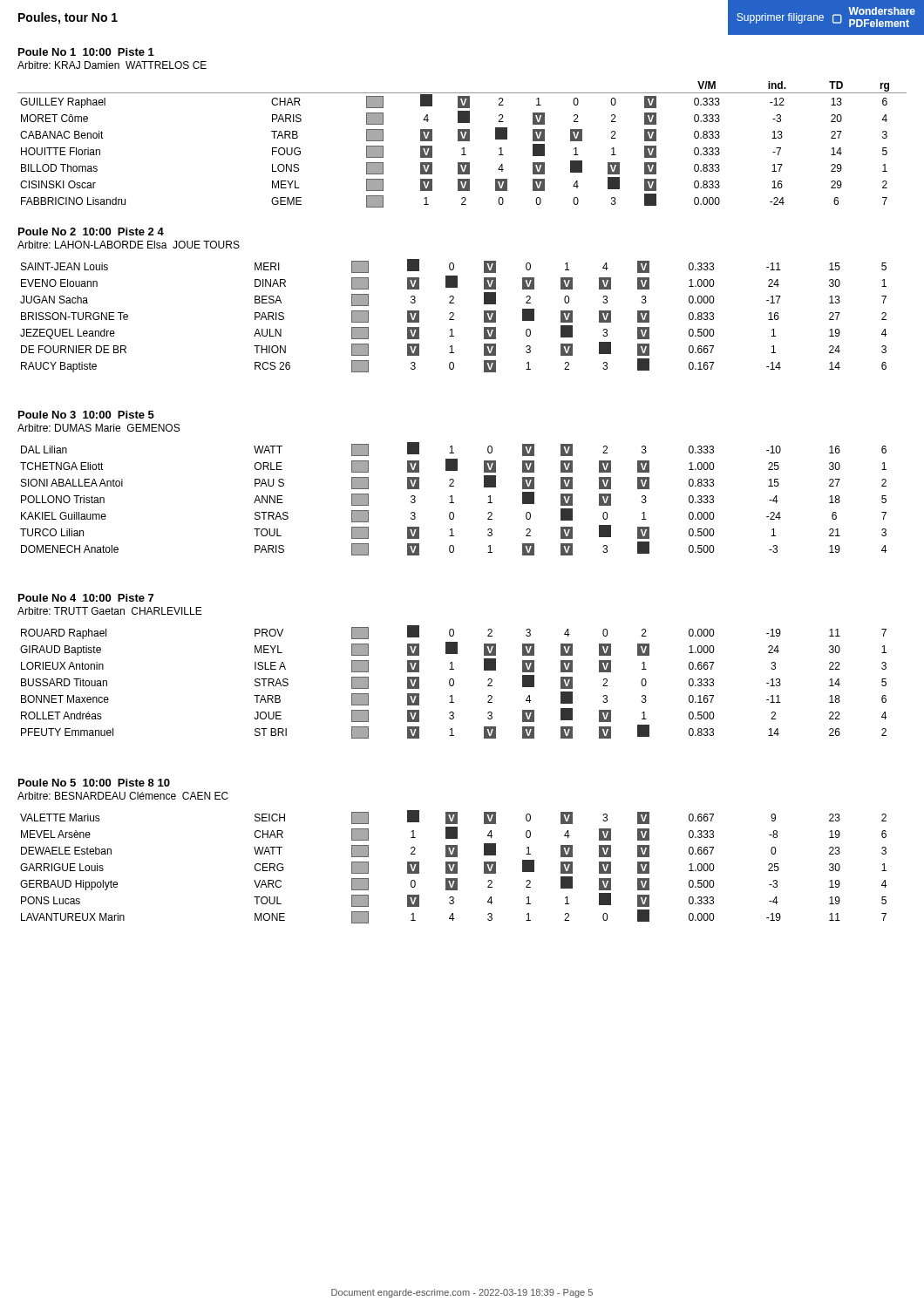The height and width of the screenshot is (1308, 924).
Task: Find the table that mentions "MORET Côme"
Action: click(462, 144)
